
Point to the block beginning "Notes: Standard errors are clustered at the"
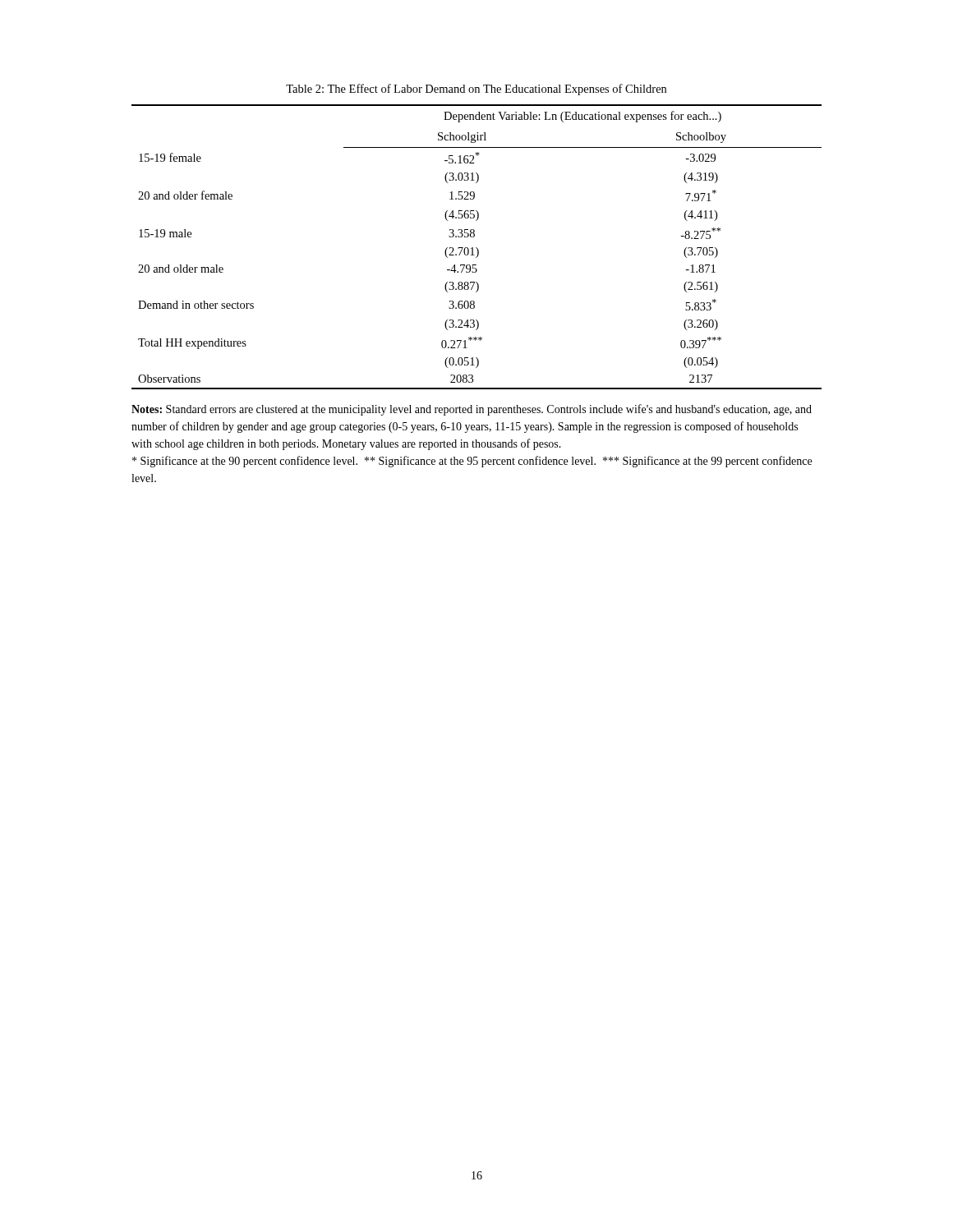(472, 444)
